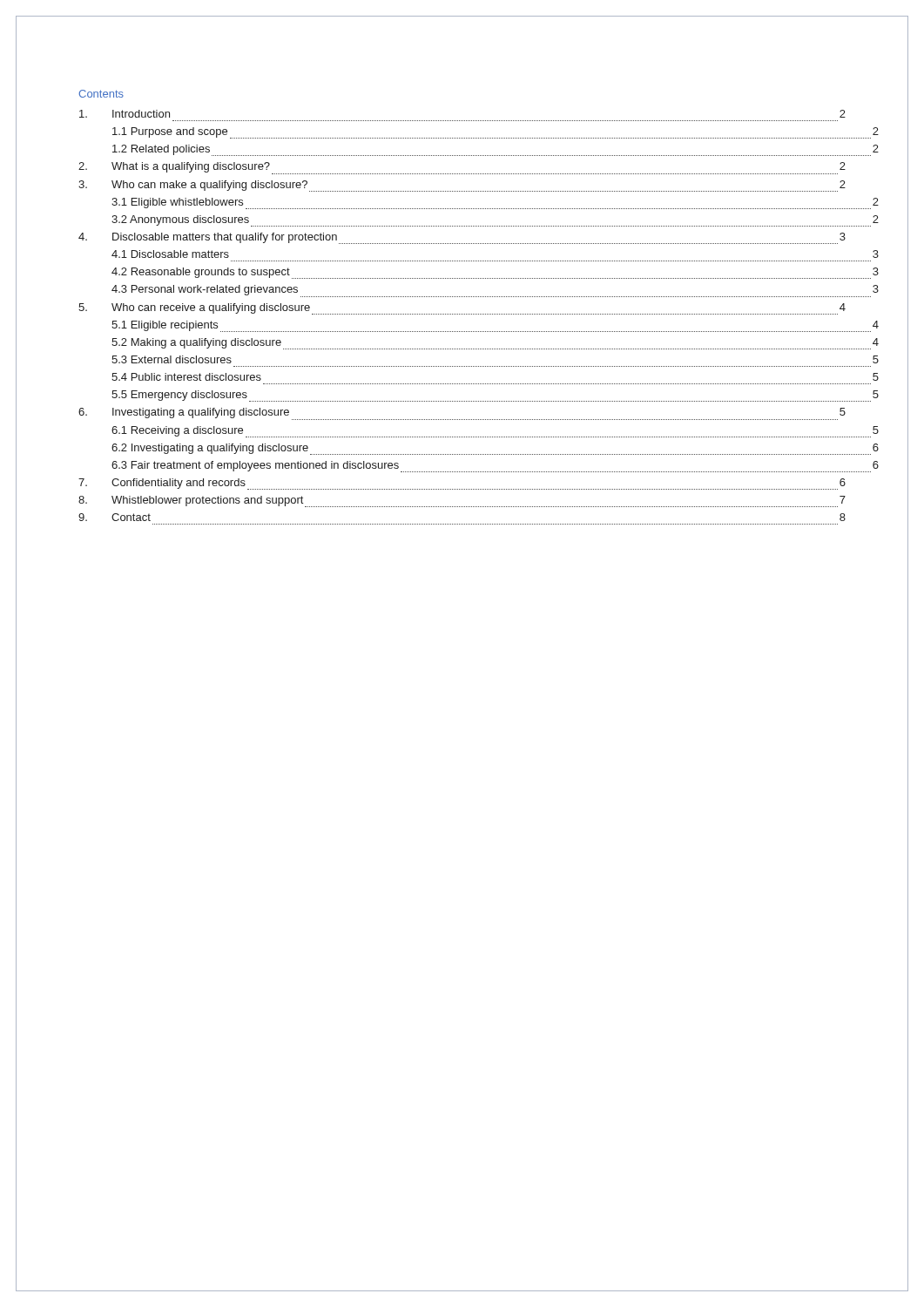Navigate to the passage starting "3.2 Anonymous disclosures 2"

click(495, 220)
